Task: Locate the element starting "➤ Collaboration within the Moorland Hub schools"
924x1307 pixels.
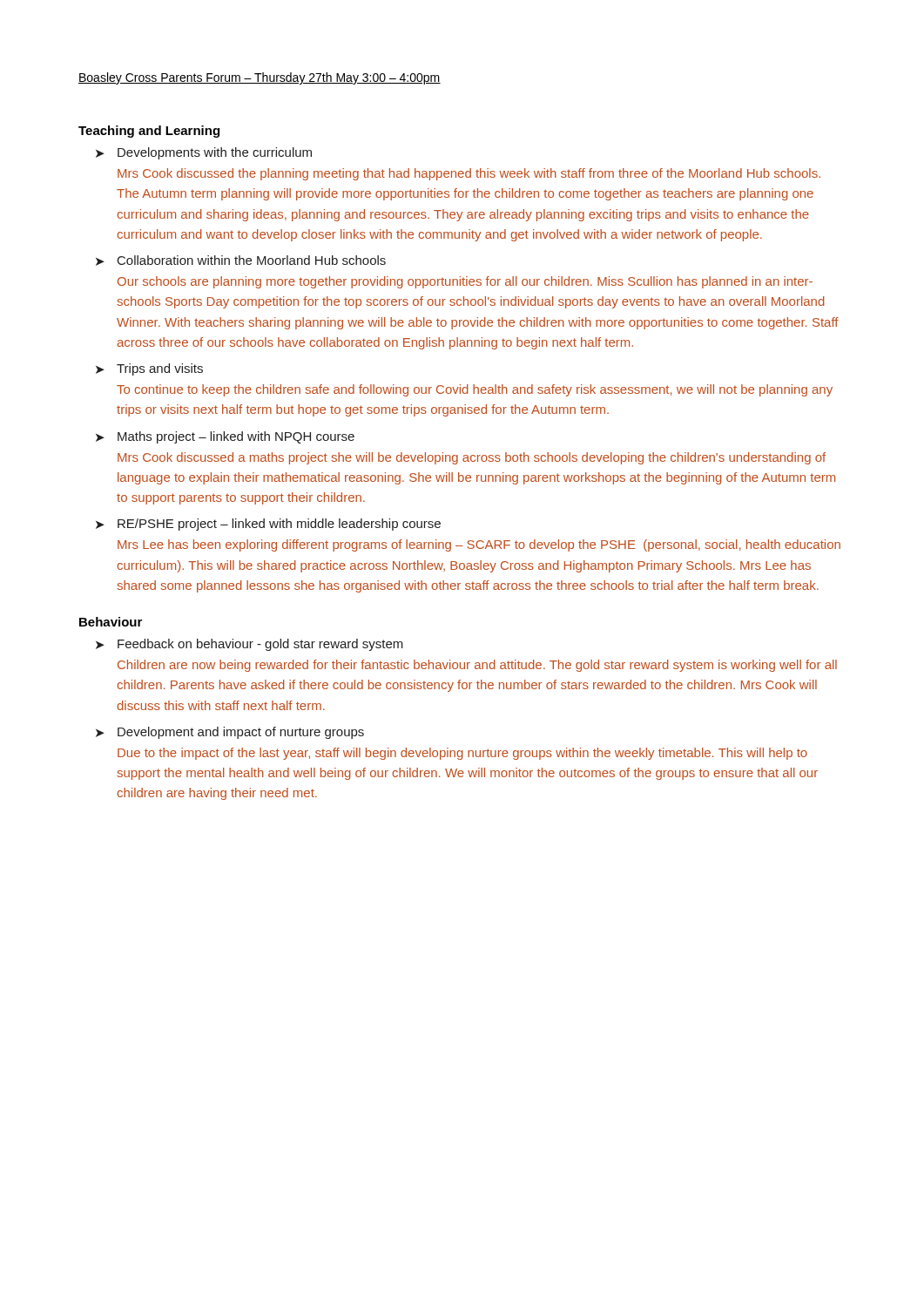Action: point(470,302)
